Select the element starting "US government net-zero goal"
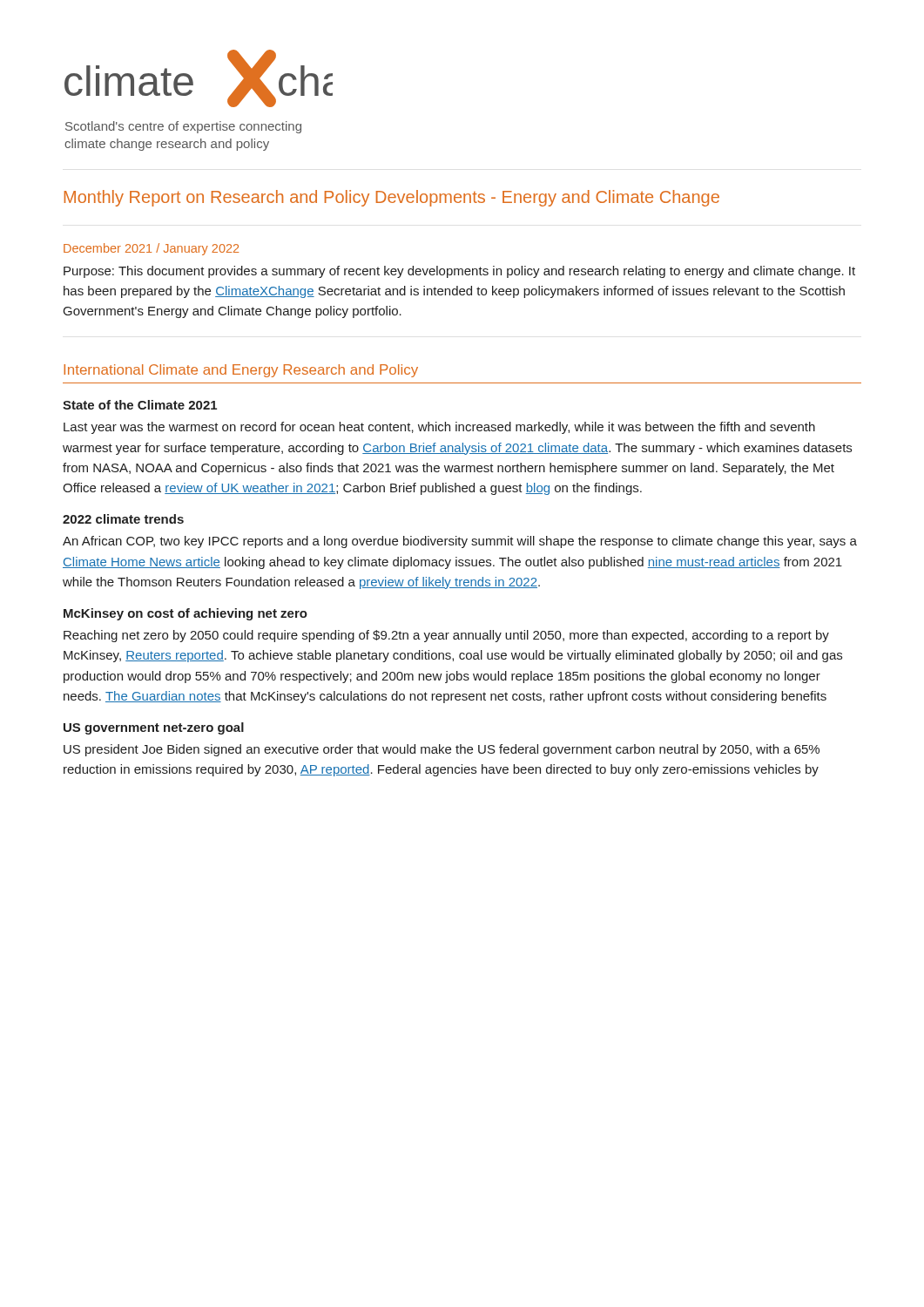 pos(153,727)
